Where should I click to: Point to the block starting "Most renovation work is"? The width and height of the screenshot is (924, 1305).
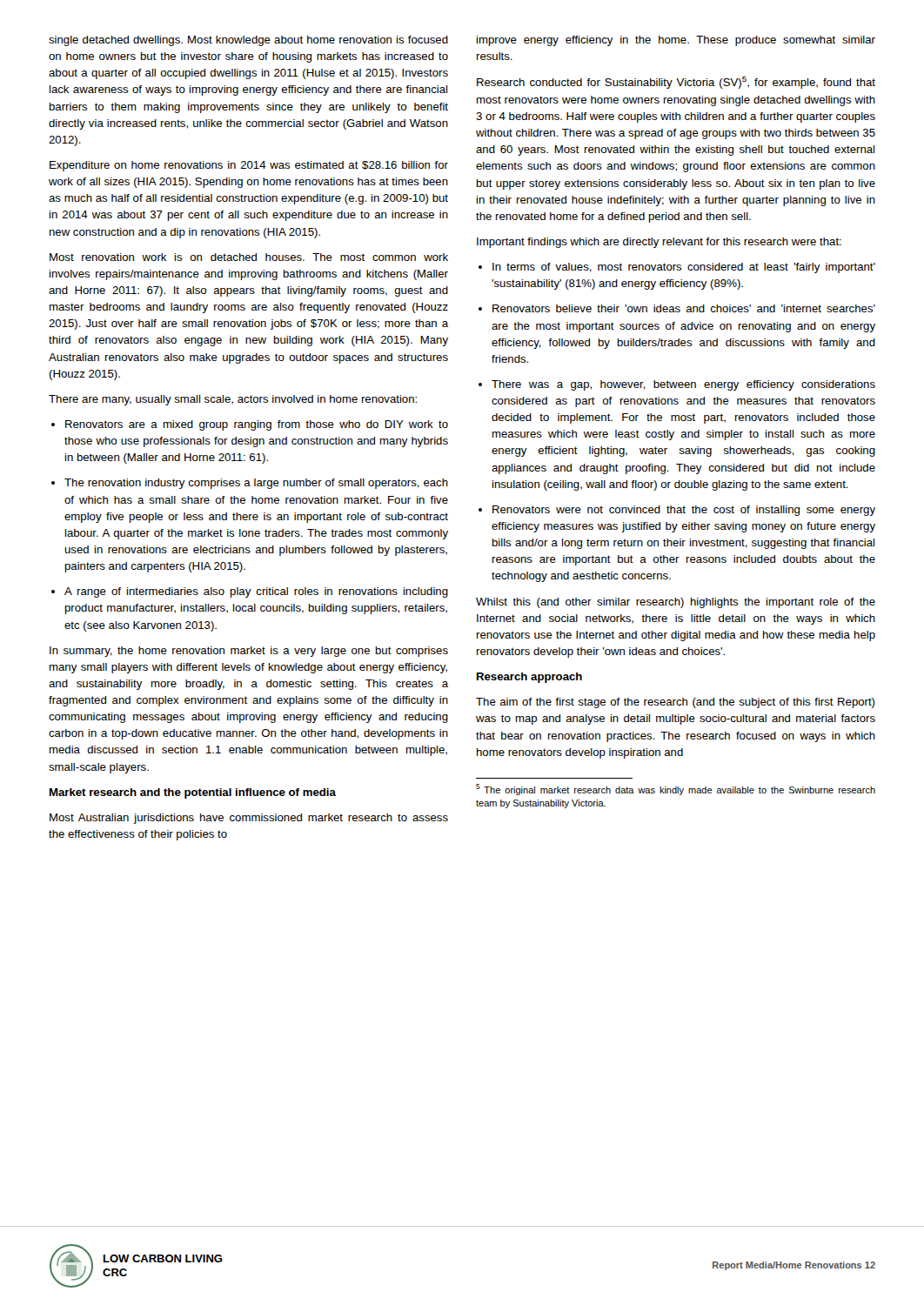pos(248,315)
